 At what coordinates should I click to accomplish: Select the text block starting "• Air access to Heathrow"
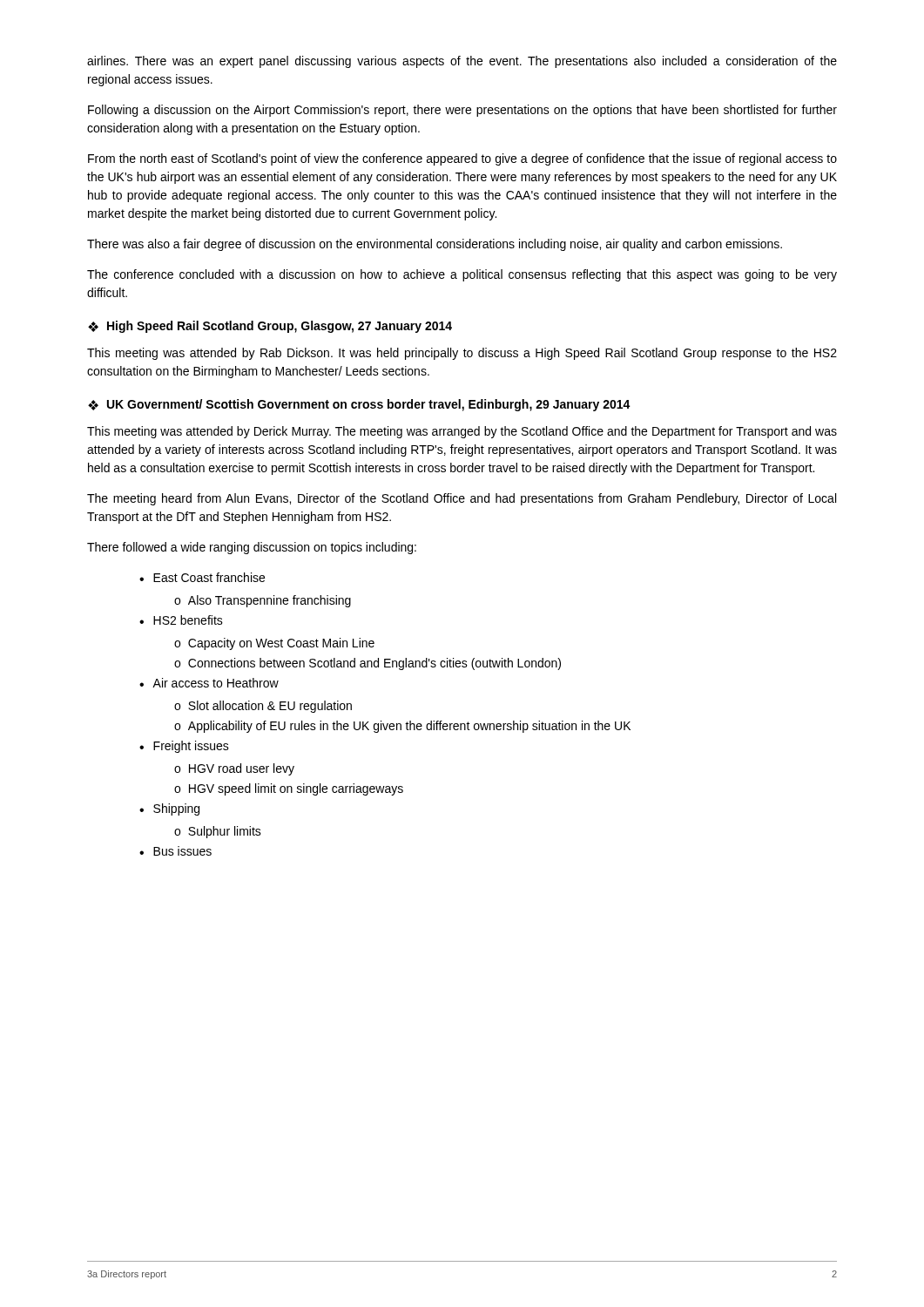(x=209, y=685)
